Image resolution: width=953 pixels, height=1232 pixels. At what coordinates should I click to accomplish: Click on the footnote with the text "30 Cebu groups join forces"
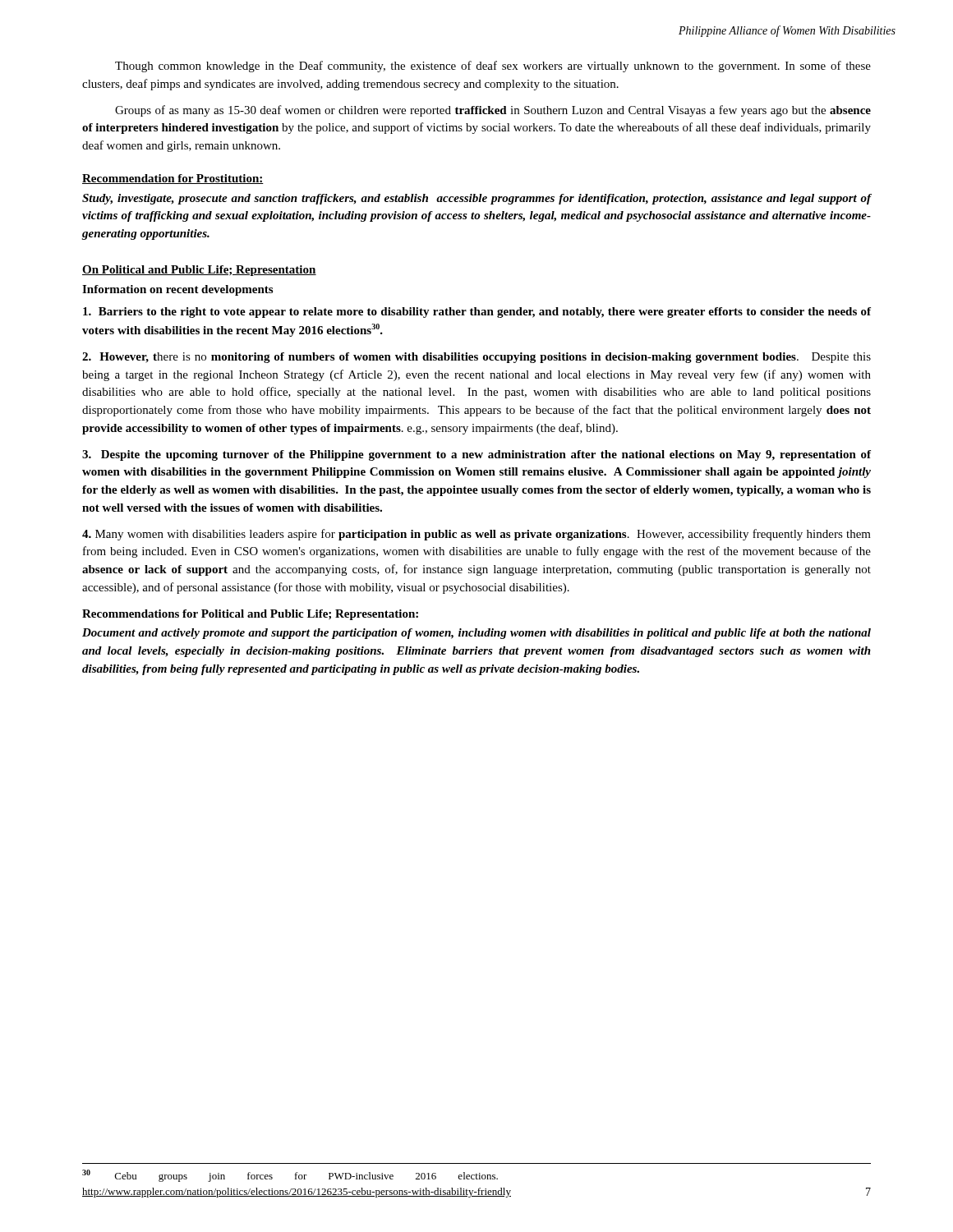(476, 1183)
